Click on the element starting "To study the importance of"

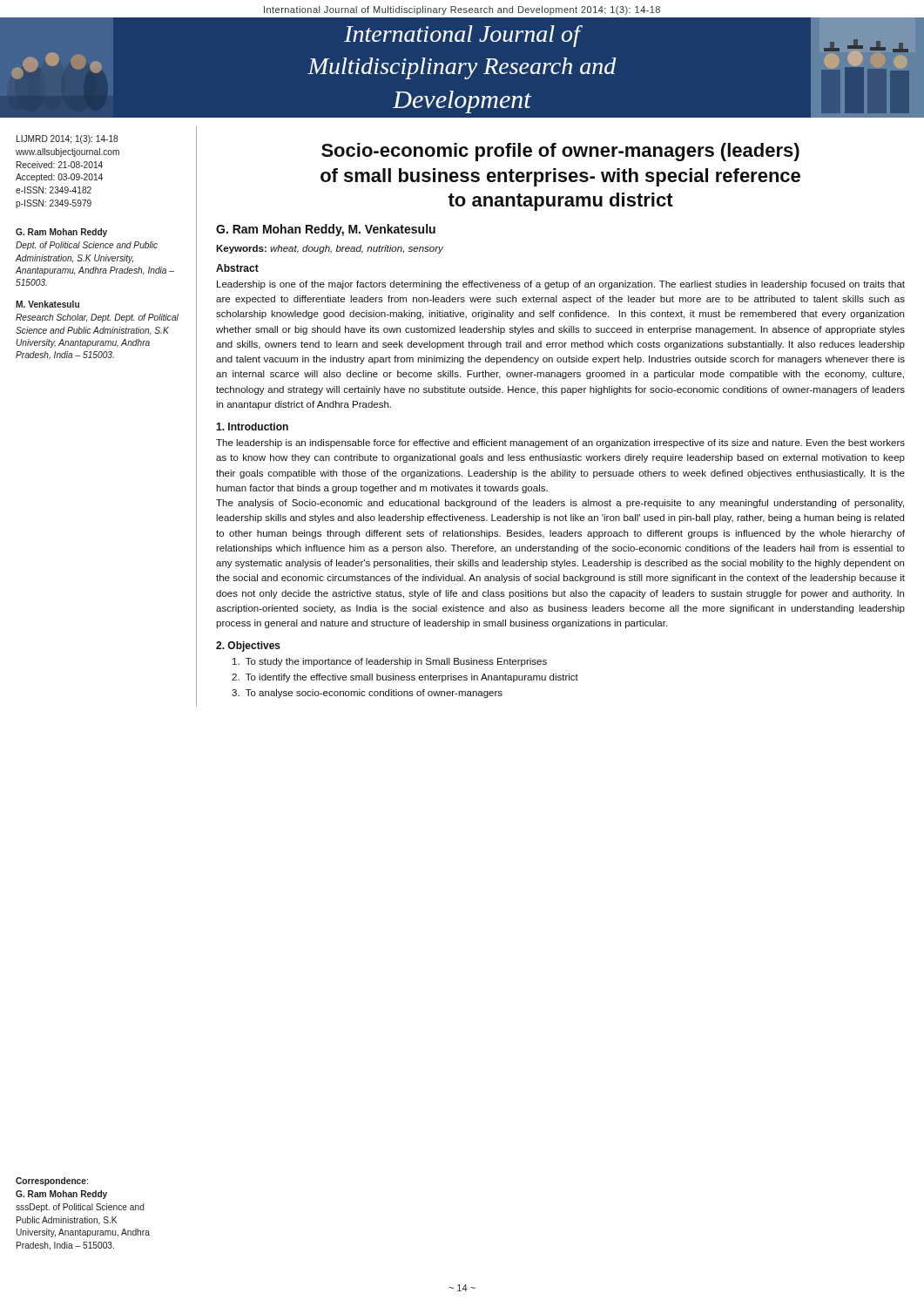[389, 662]
